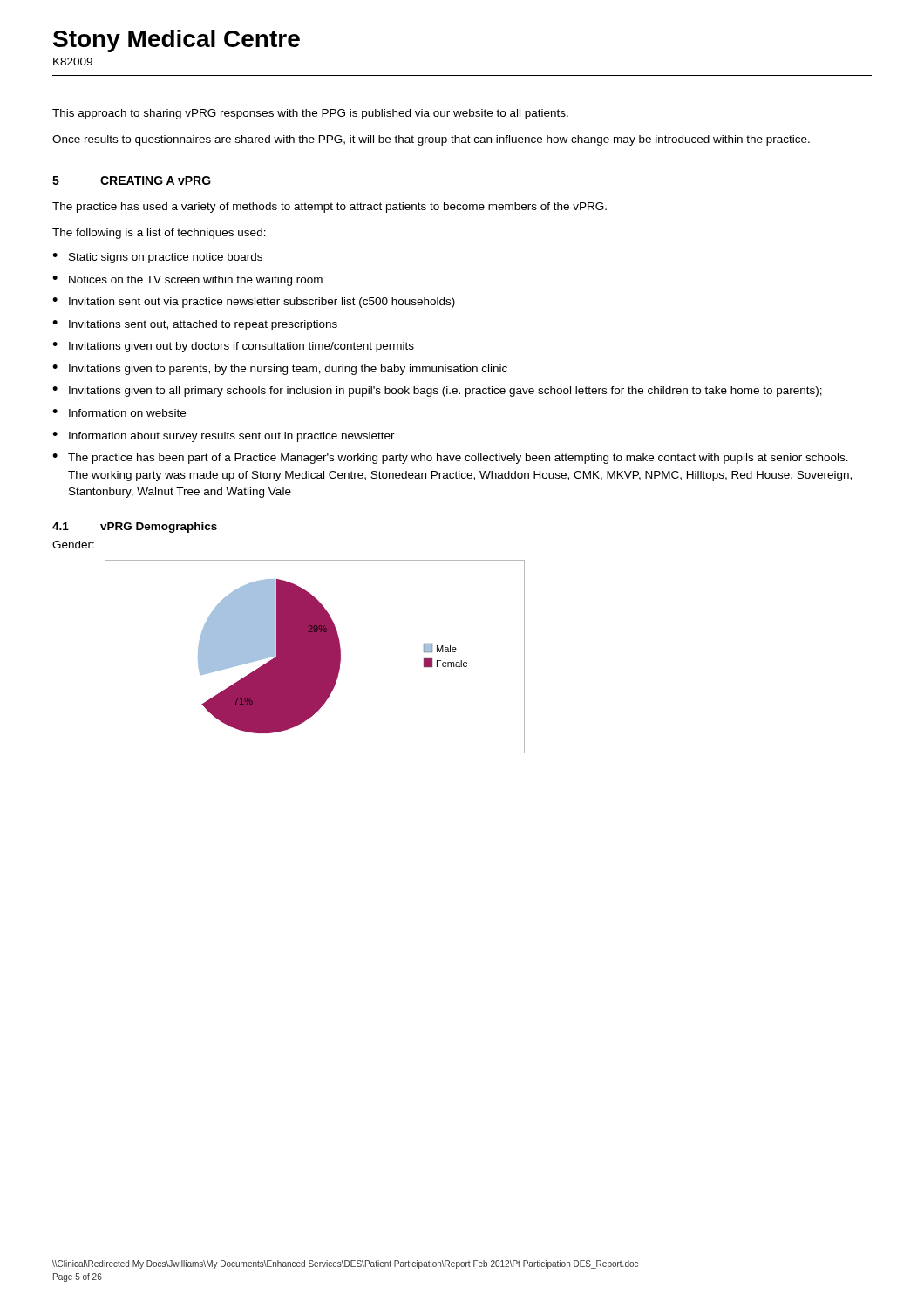Click on the text block that reads "This approach to sharing vPRG responses with"
This screenshot has height=1308, width=924.
pyautogui.click(x=311, y=113)
